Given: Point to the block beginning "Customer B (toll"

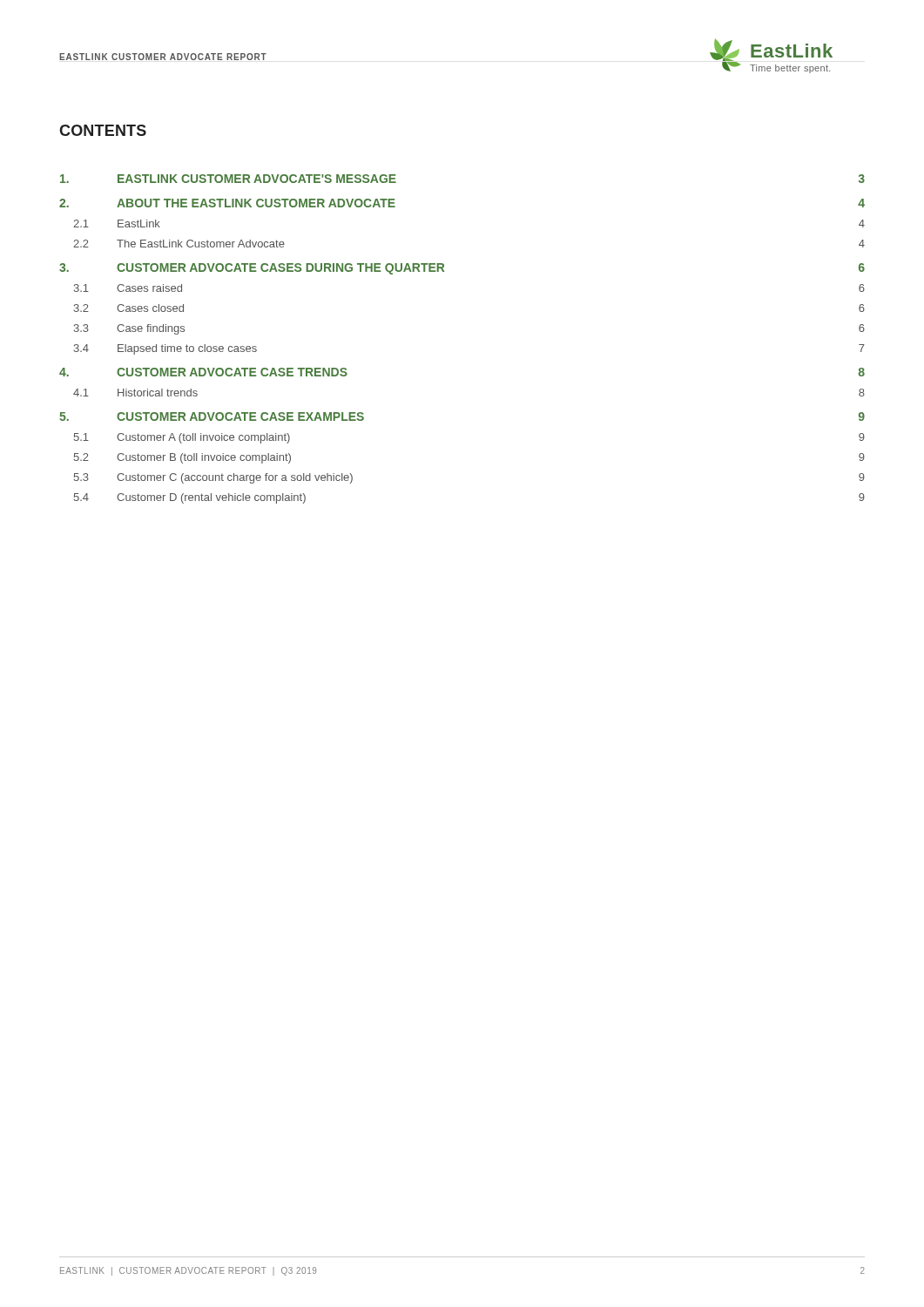Looking at the screenshot, I should 204,457.
